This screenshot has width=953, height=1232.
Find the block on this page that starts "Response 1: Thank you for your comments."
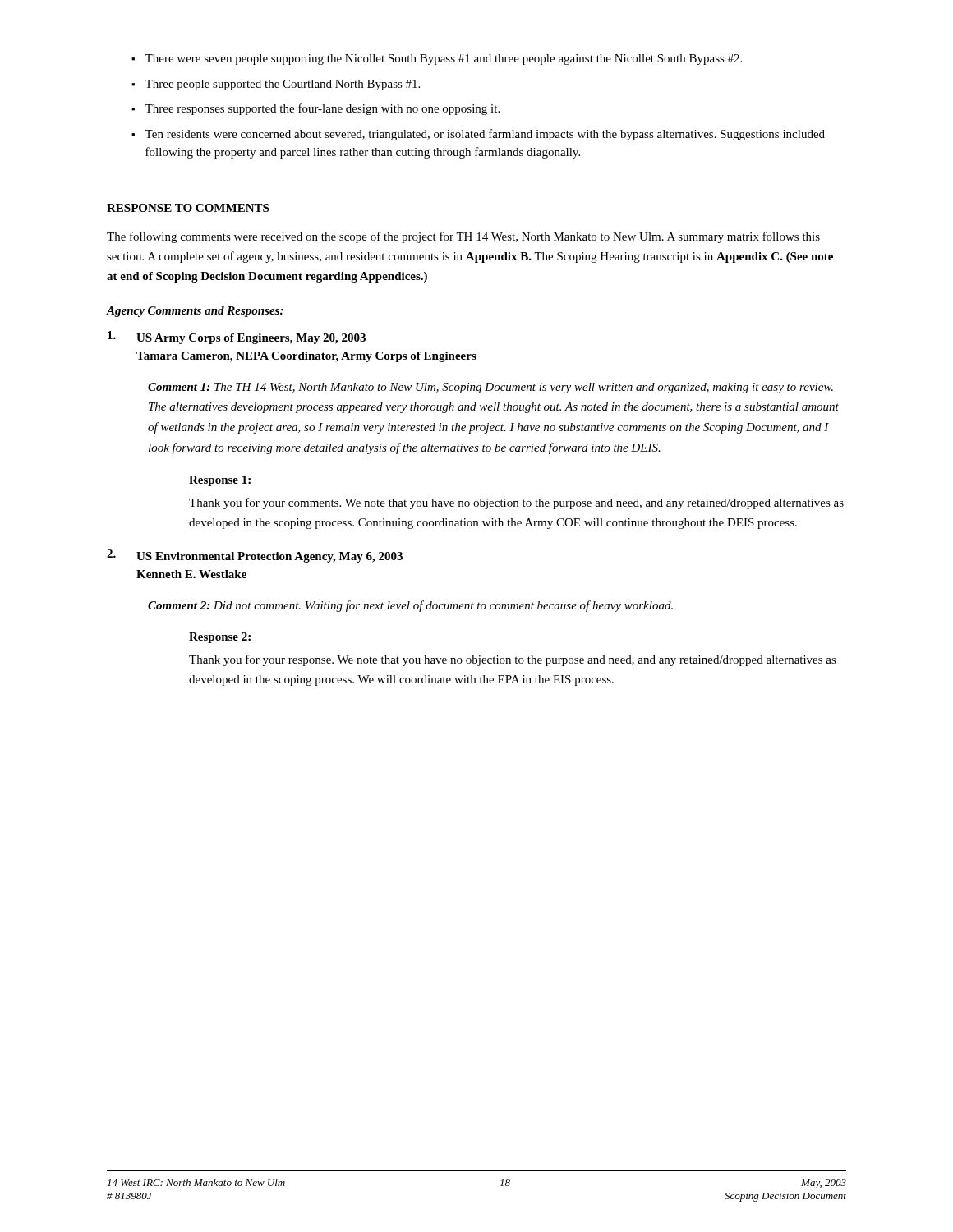(518, 499)
